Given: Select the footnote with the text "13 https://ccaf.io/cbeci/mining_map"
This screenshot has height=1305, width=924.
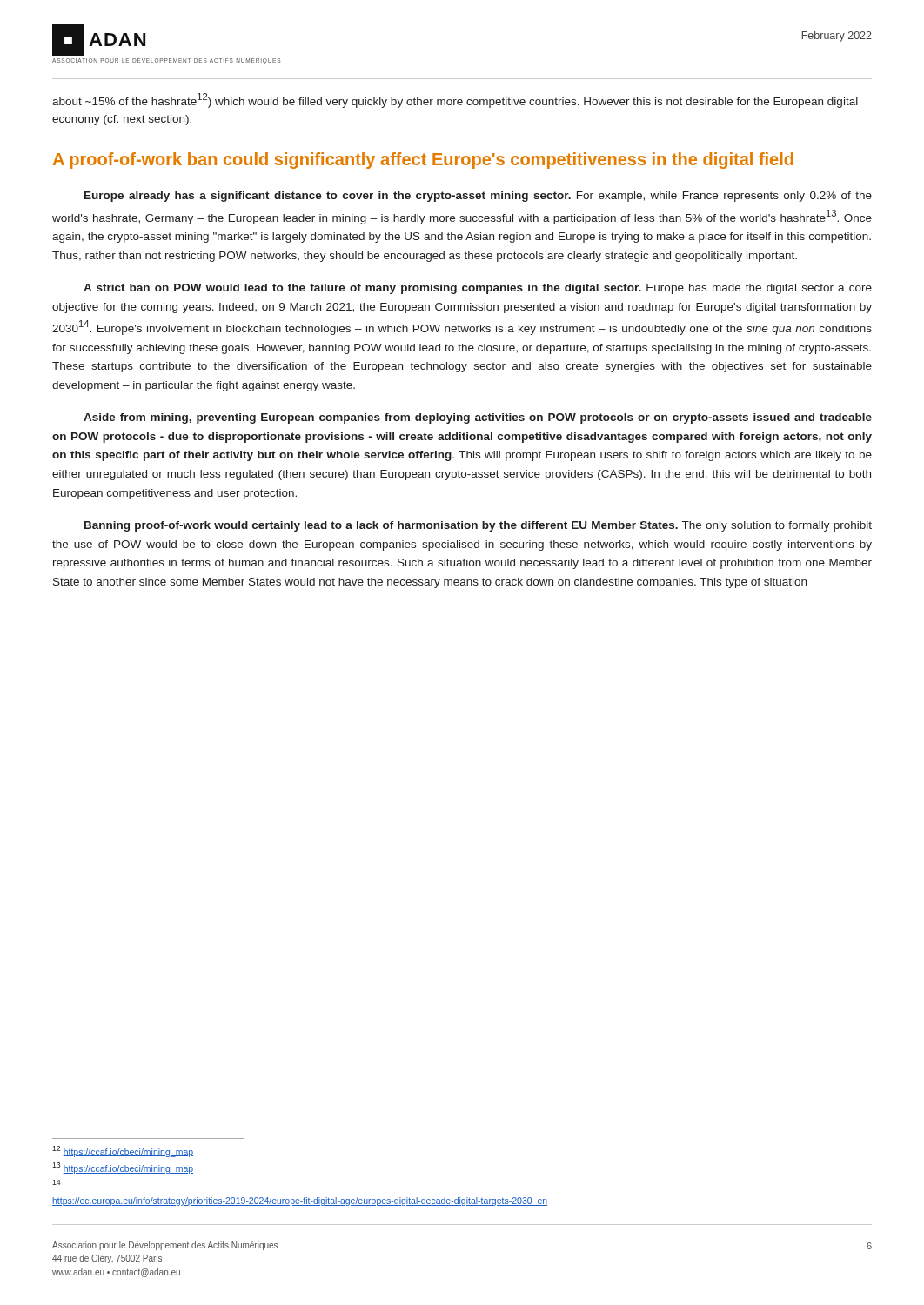Looking at the screenshot, I should 123,1167.
